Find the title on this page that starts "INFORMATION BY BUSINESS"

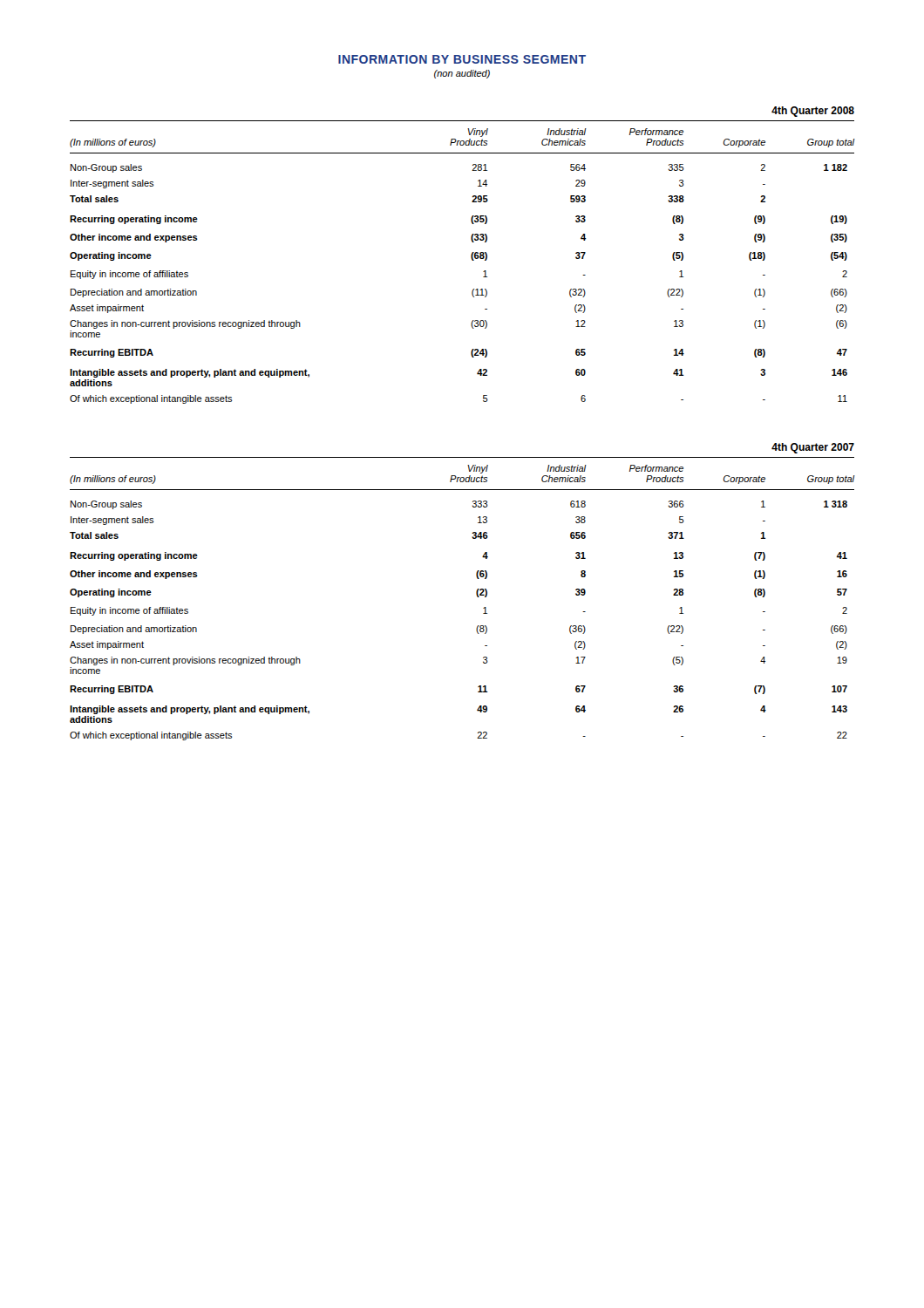pyautogui.click(x=462, y=59)
